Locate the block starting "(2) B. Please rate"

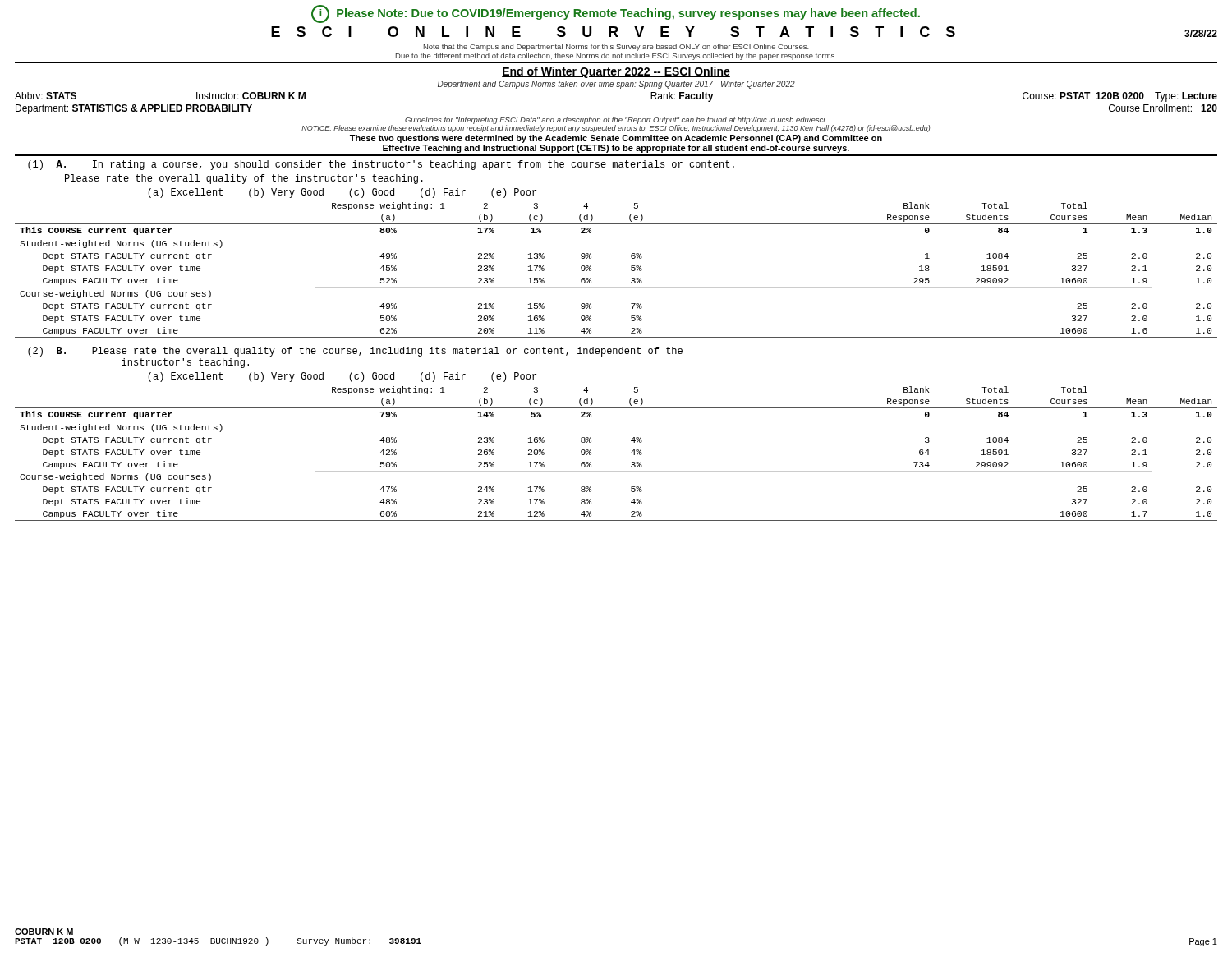coord(349,357)
